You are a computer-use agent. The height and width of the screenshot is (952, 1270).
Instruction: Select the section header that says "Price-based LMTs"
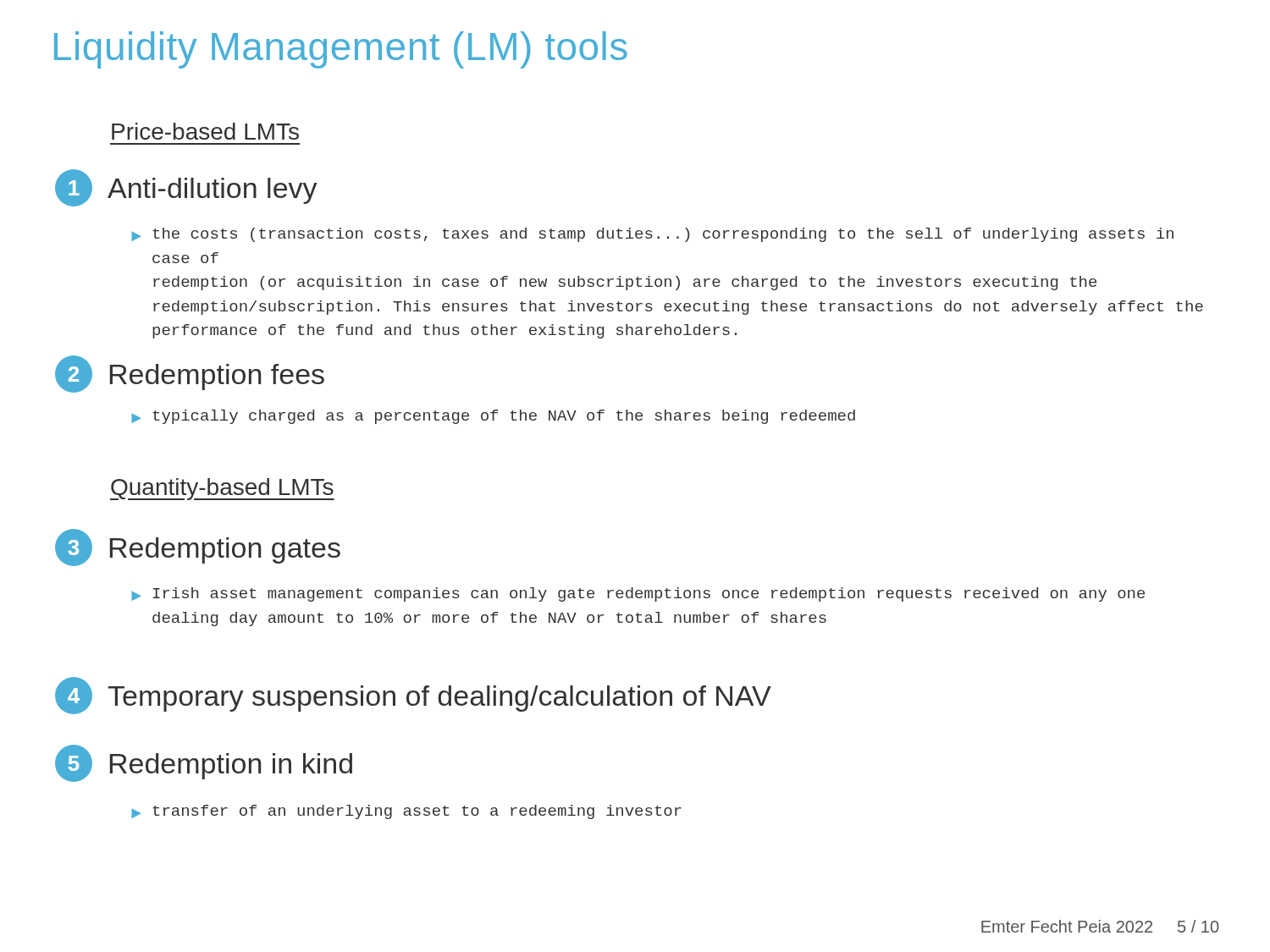tap(205, 132)
